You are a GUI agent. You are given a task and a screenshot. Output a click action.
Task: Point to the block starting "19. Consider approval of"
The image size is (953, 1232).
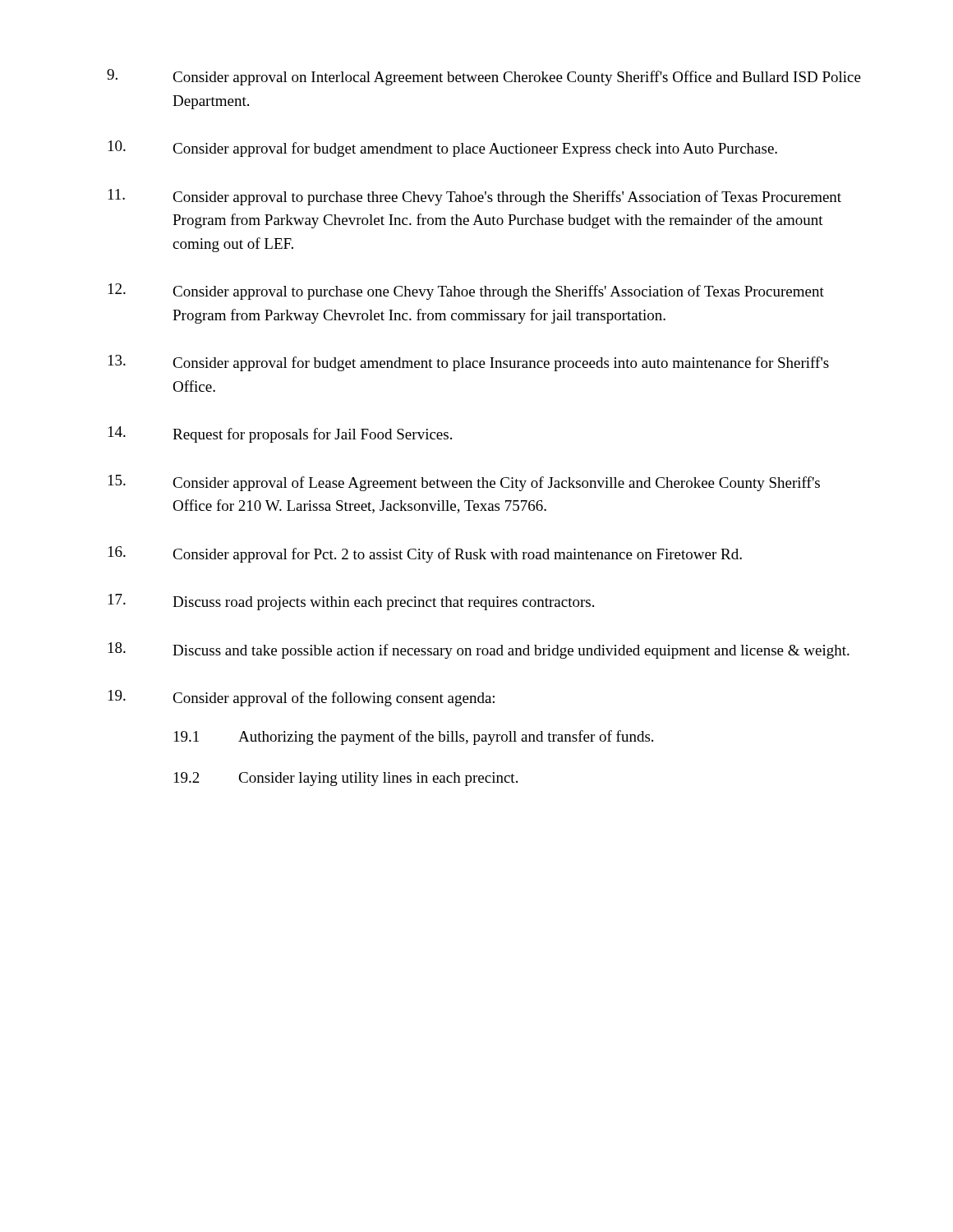coord(485,747)
